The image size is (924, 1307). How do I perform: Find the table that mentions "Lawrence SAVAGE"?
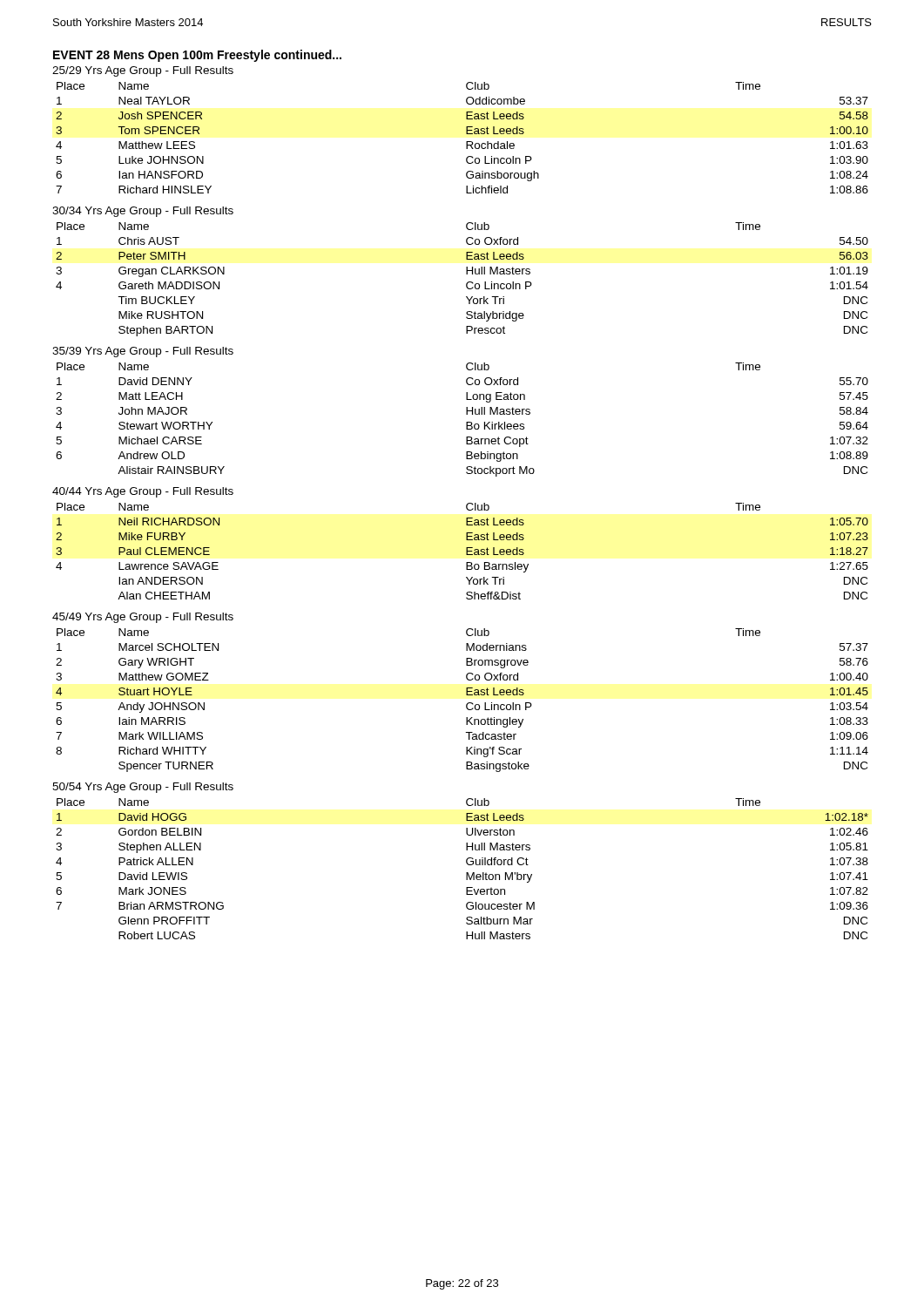click(462, 551)
